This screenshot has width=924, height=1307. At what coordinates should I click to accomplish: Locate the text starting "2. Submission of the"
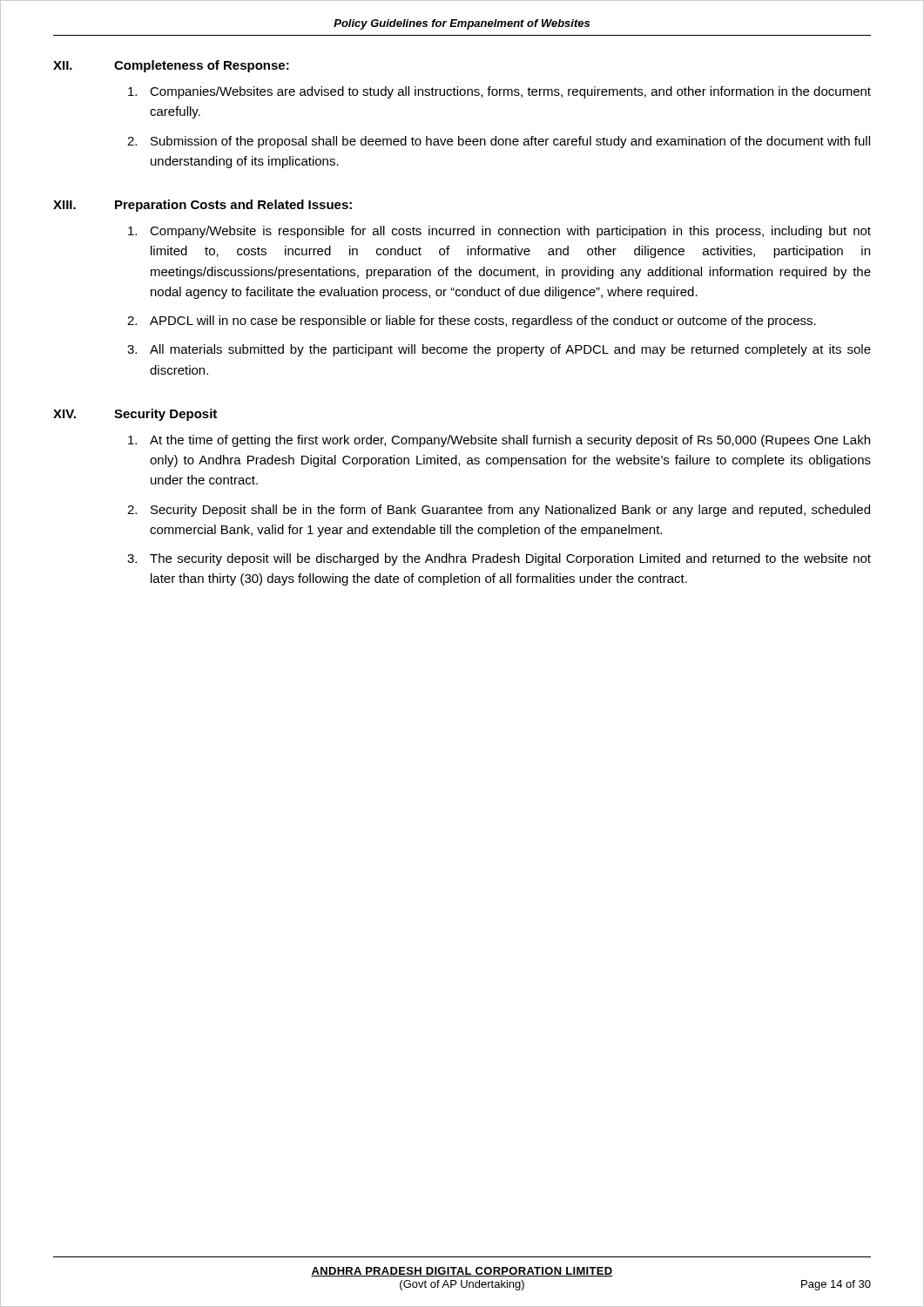[x=499, y=151]
